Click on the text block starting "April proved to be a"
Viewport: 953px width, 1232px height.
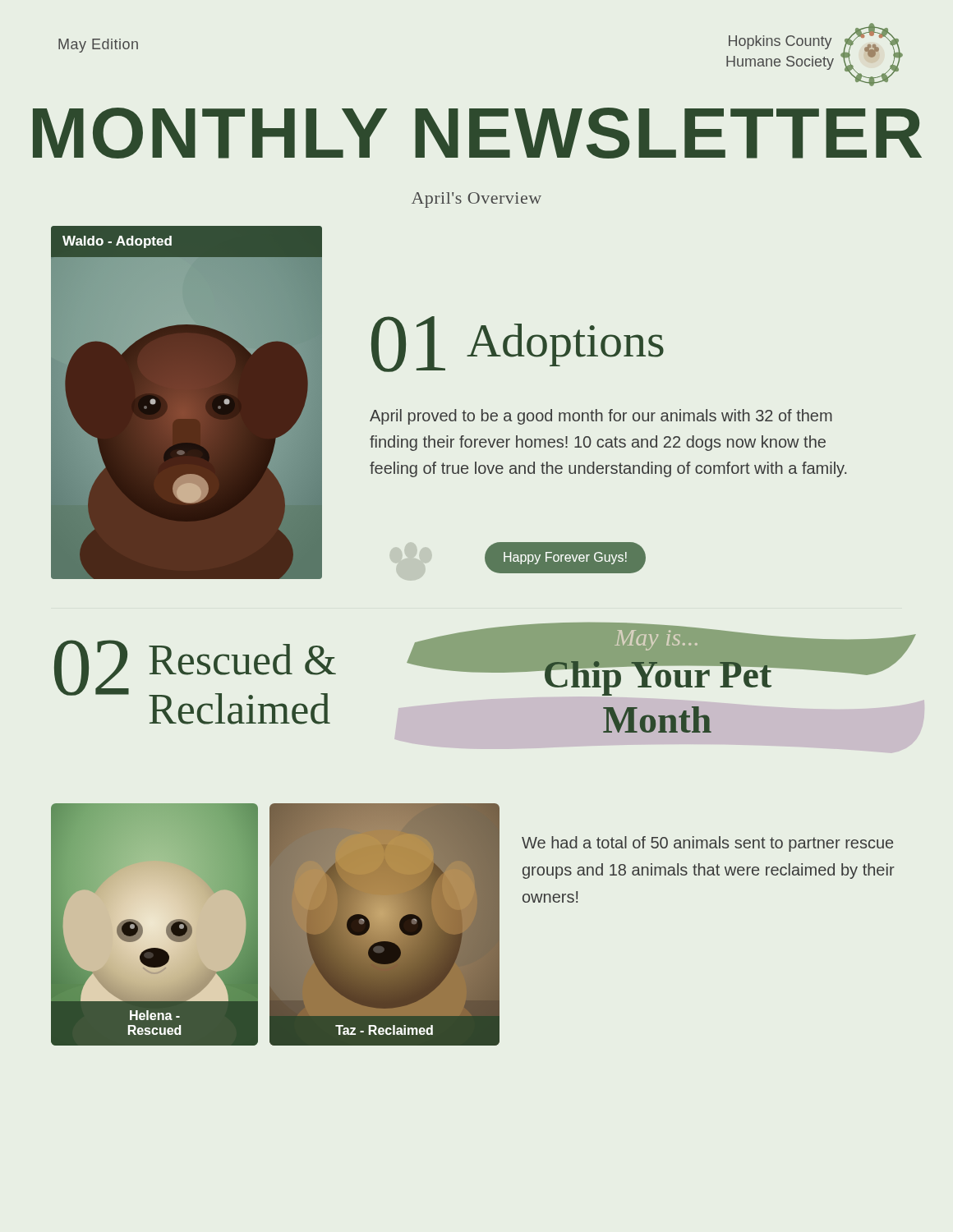tap(609, 442)
